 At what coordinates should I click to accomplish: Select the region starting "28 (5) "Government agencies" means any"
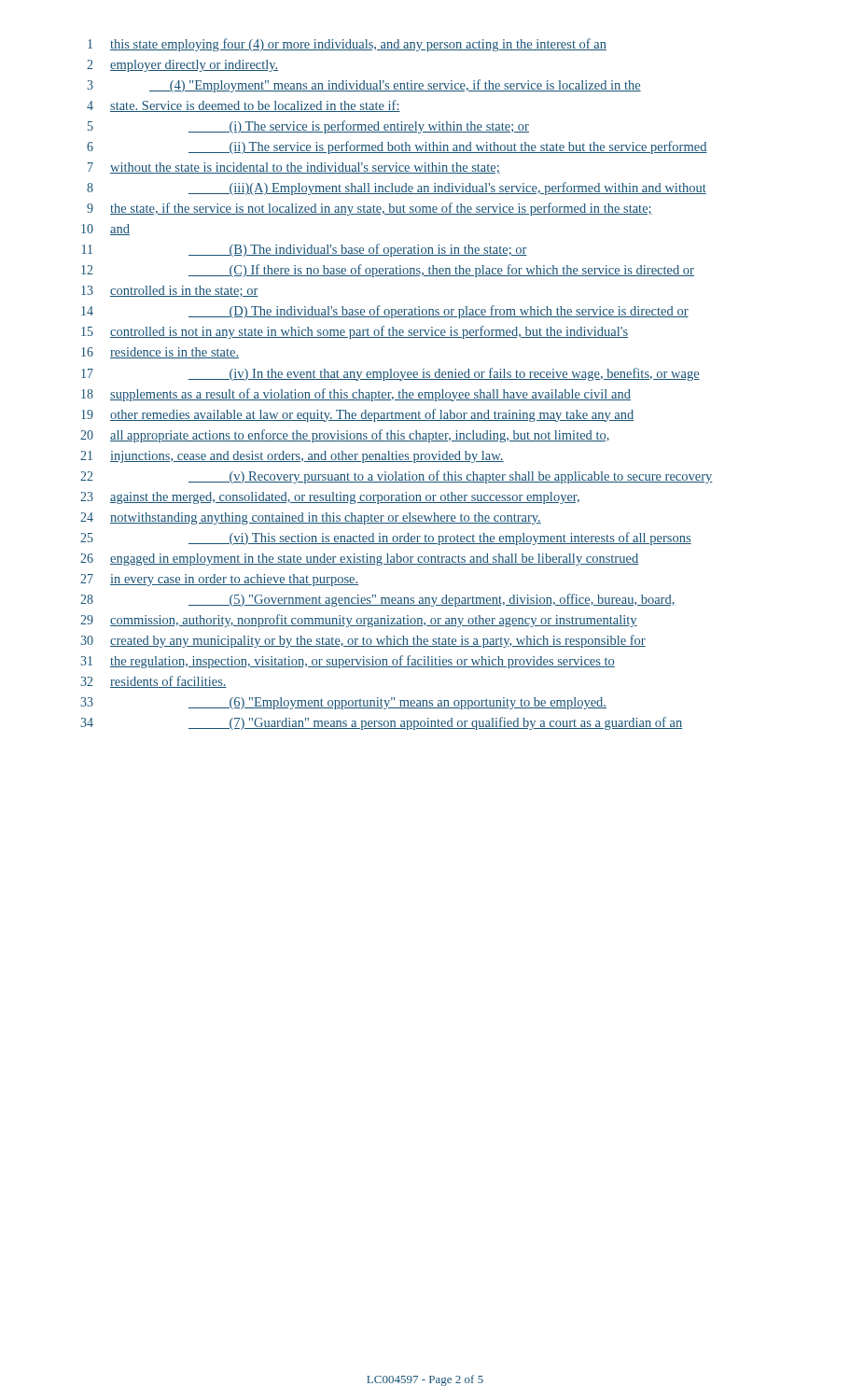[371, 599]
